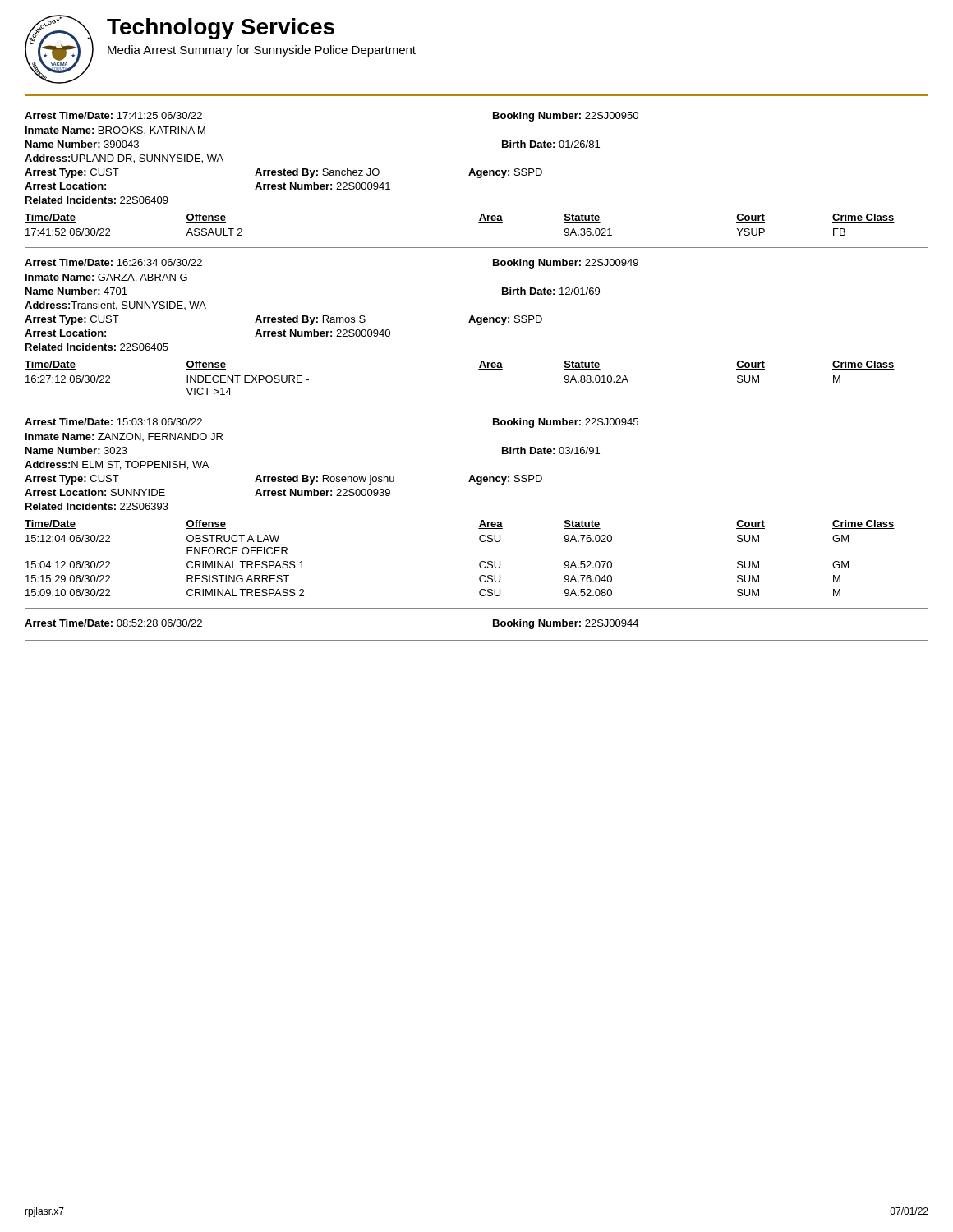Click on the text starting "Arrest Time/Date: 08:52:28 06/30/22 Booking Number: 22SJ00944"
The width and height of the screenshot is (953, 1232).
pyautogui.click(x=111, y=625)
